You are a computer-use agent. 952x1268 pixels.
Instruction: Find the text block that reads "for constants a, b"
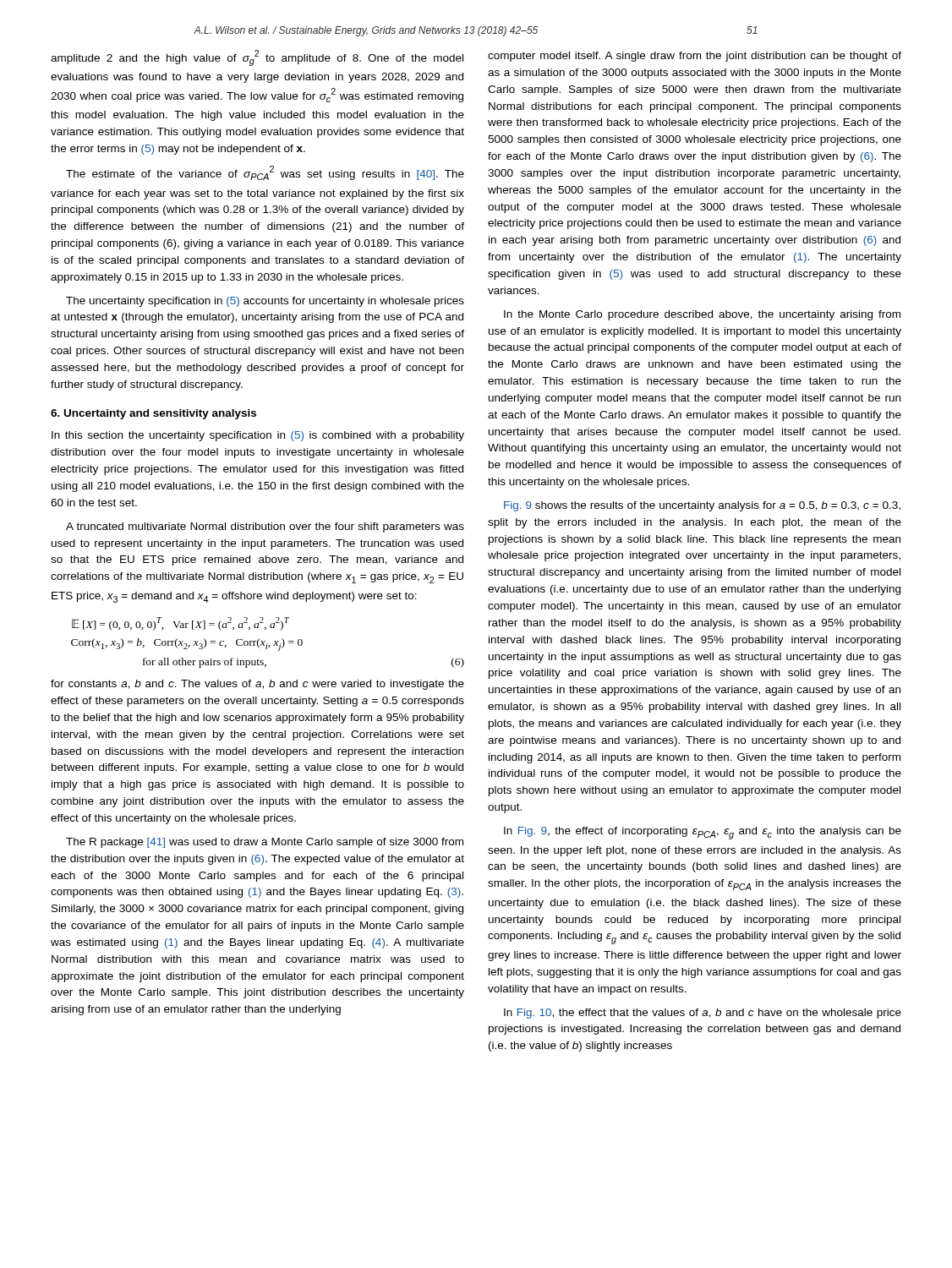[x=257, y=847]
